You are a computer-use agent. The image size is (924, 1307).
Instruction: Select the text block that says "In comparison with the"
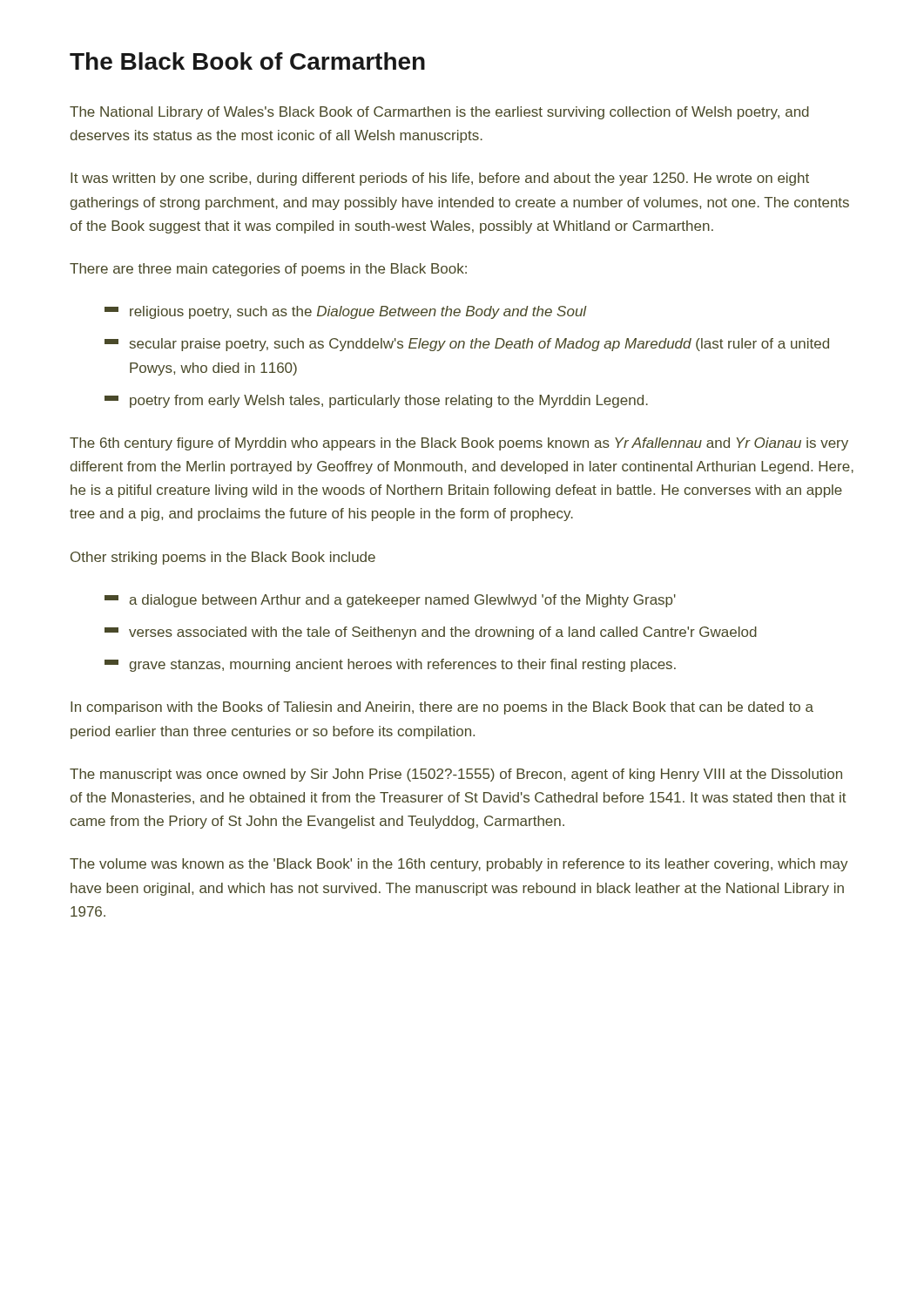click(x=442, y=719)
